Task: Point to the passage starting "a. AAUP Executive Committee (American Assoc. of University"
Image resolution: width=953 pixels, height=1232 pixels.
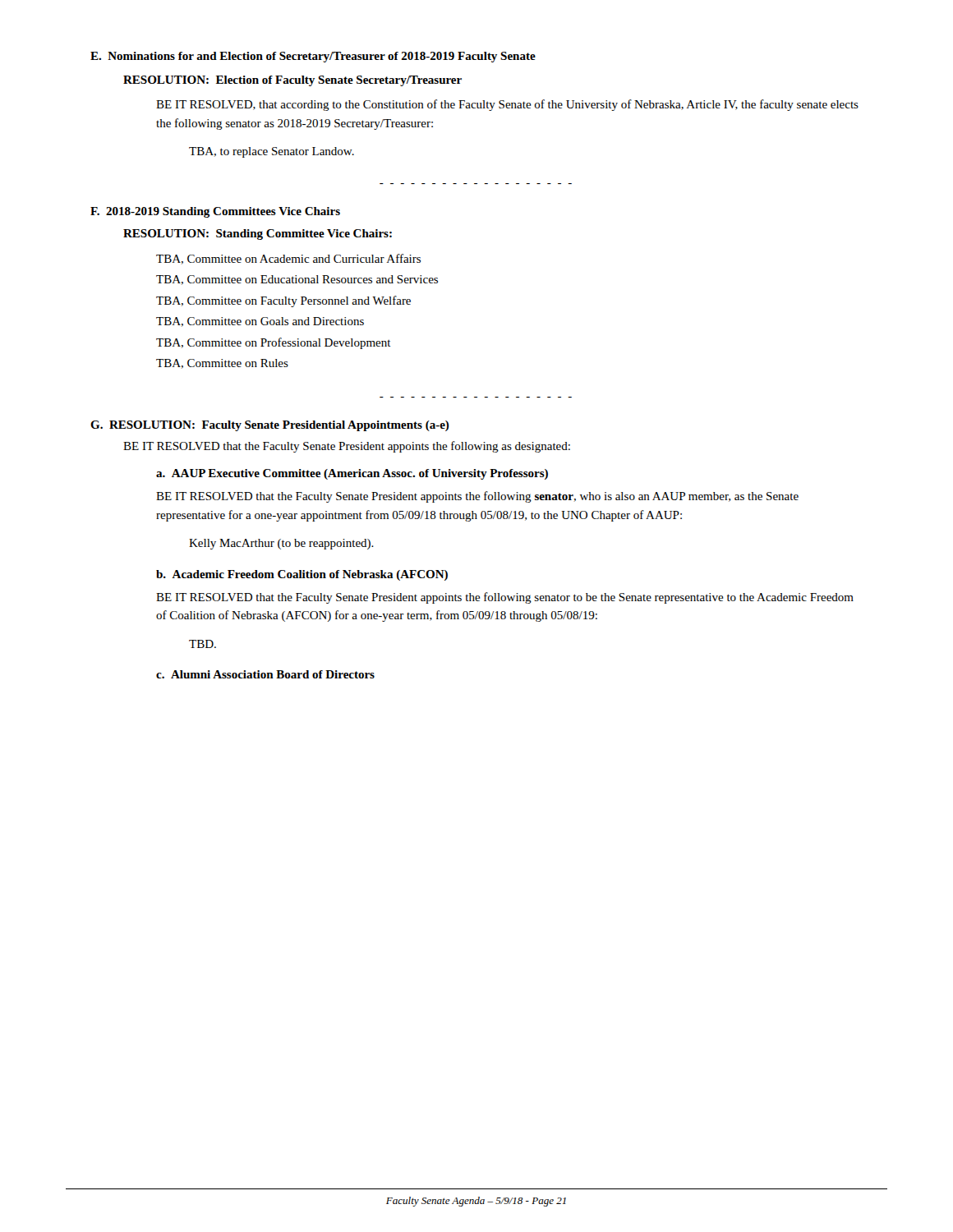Action: point(352,473)
